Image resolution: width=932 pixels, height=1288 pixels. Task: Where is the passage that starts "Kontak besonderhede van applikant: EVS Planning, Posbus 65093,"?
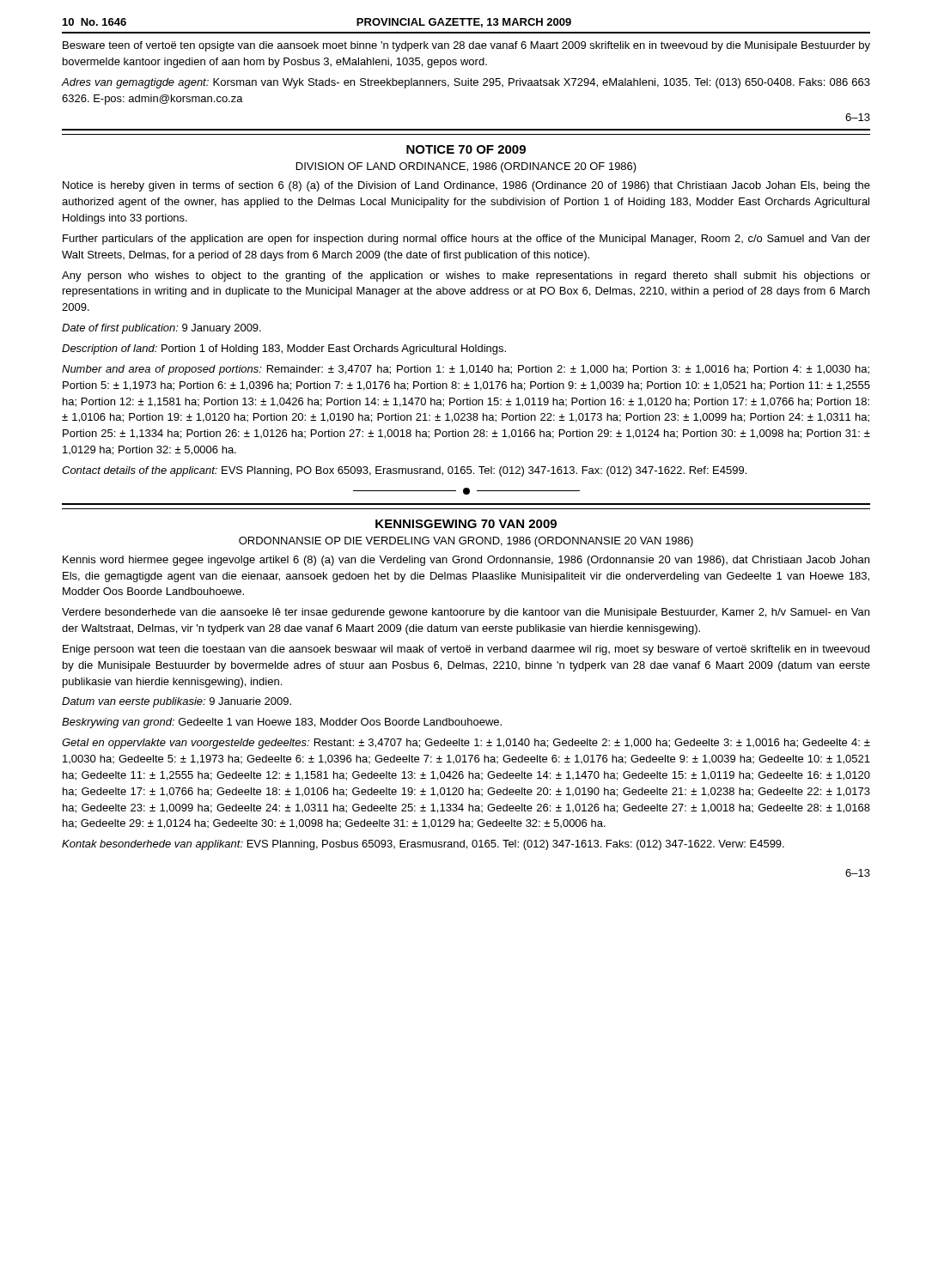click(466, 845)
